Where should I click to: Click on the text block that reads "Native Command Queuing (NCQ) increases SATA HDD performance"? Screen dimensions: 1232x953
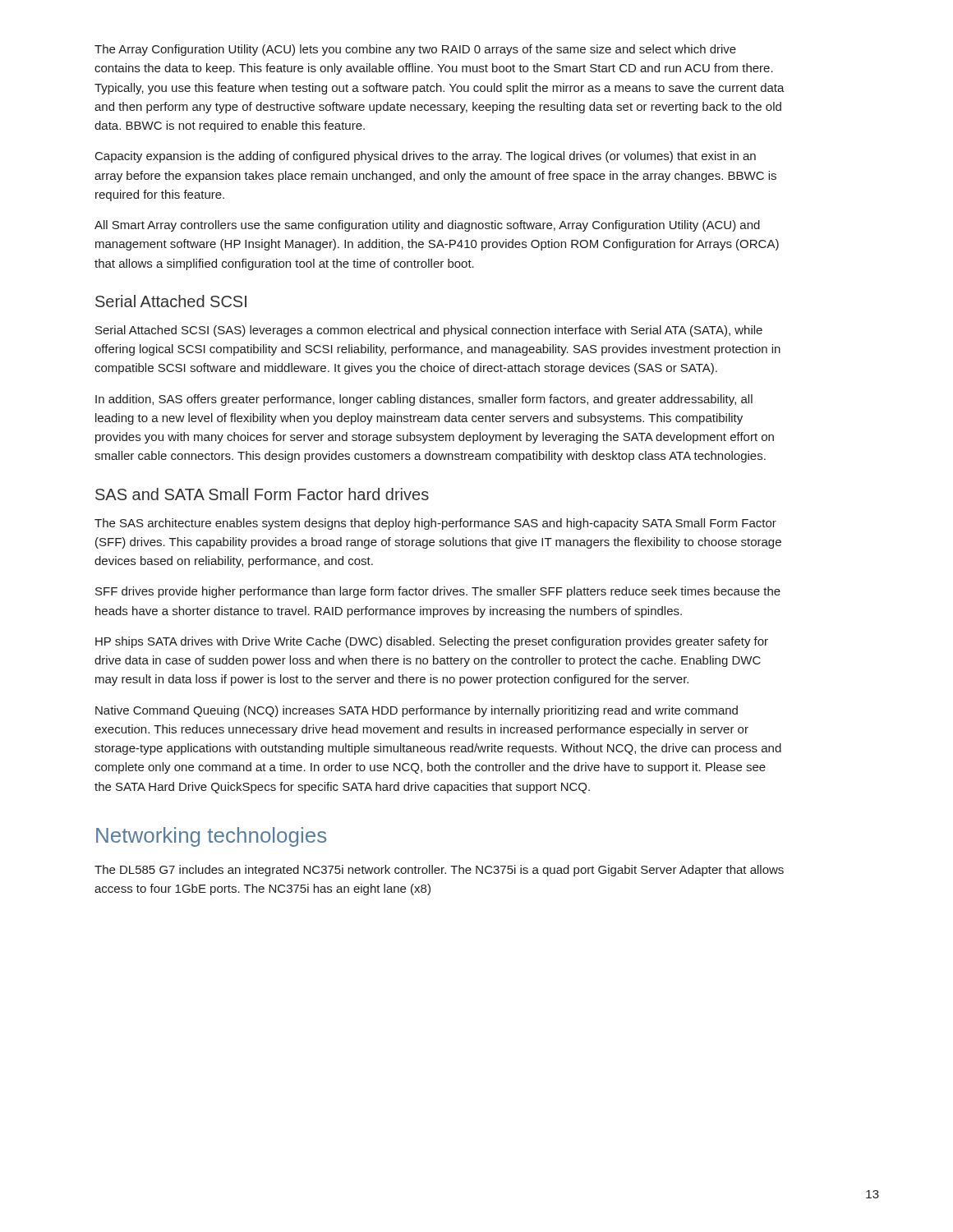pos(440,748)
